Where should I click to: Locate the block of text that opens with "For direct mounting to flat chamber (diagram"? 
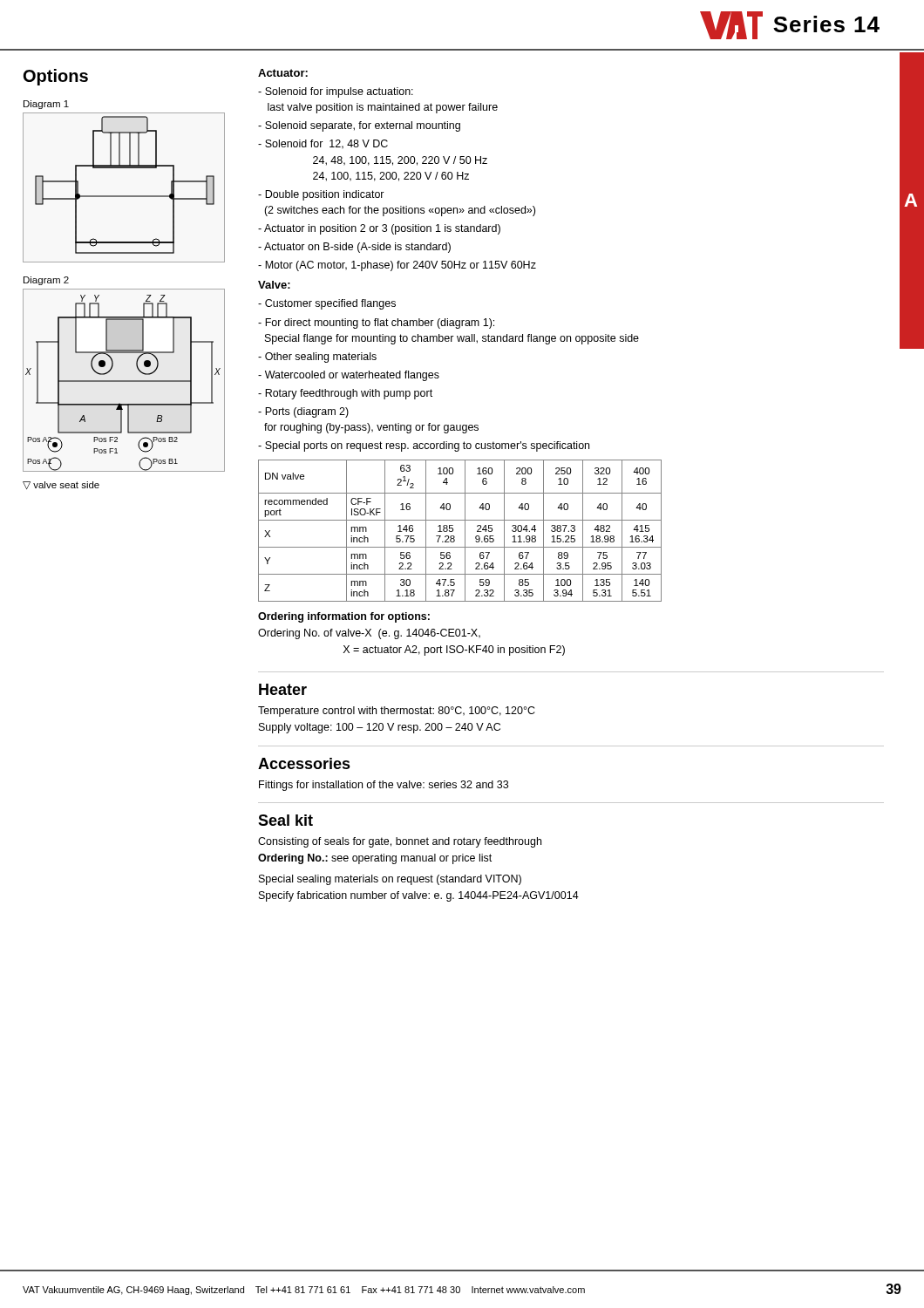449,330
